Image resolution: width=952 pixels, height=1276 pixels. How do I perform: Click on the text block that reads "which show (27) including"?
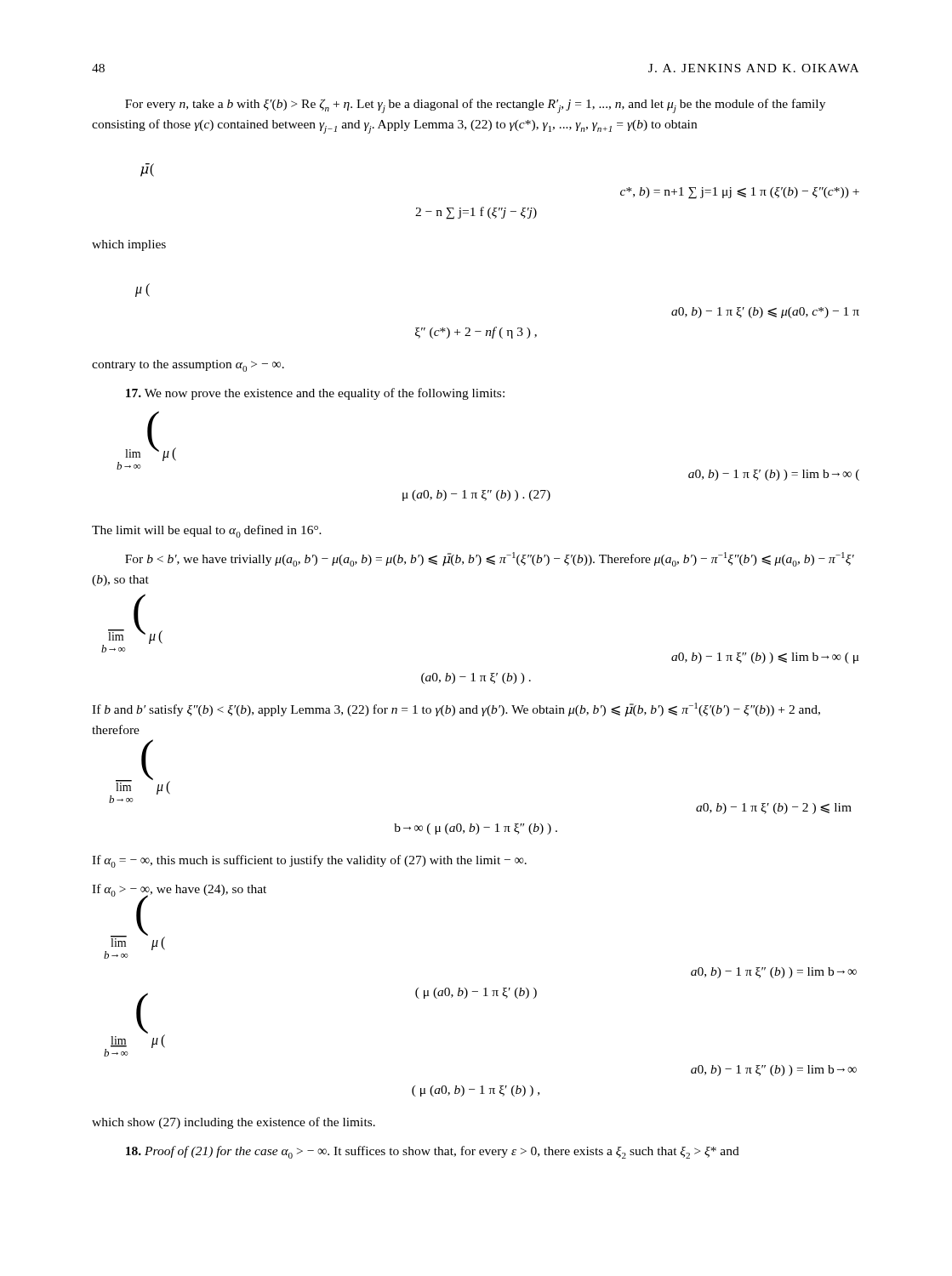[x=234, y=1123]
